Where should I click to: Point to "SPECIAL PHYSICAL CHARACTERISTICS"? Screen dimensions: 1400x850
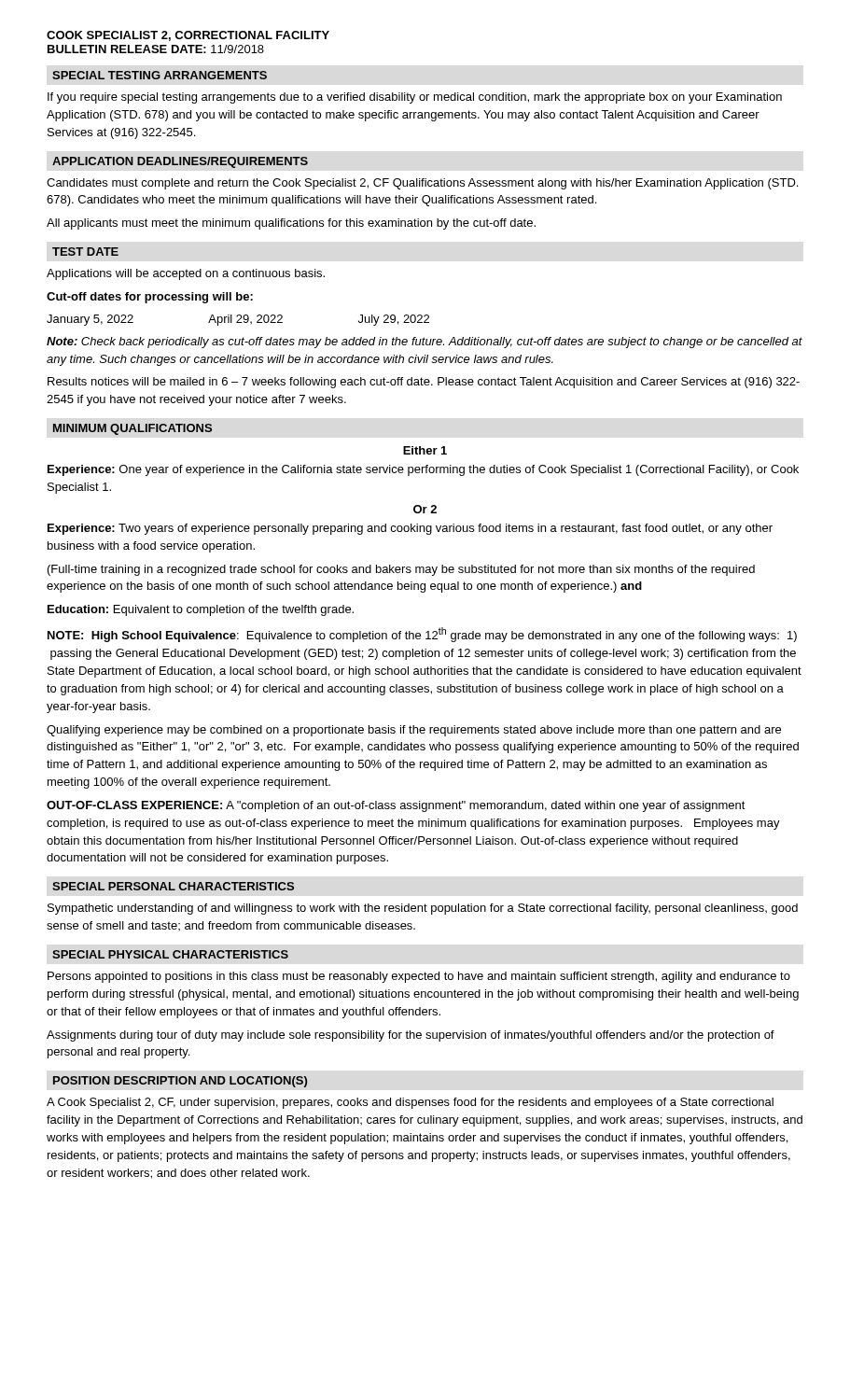coord(170,954)
